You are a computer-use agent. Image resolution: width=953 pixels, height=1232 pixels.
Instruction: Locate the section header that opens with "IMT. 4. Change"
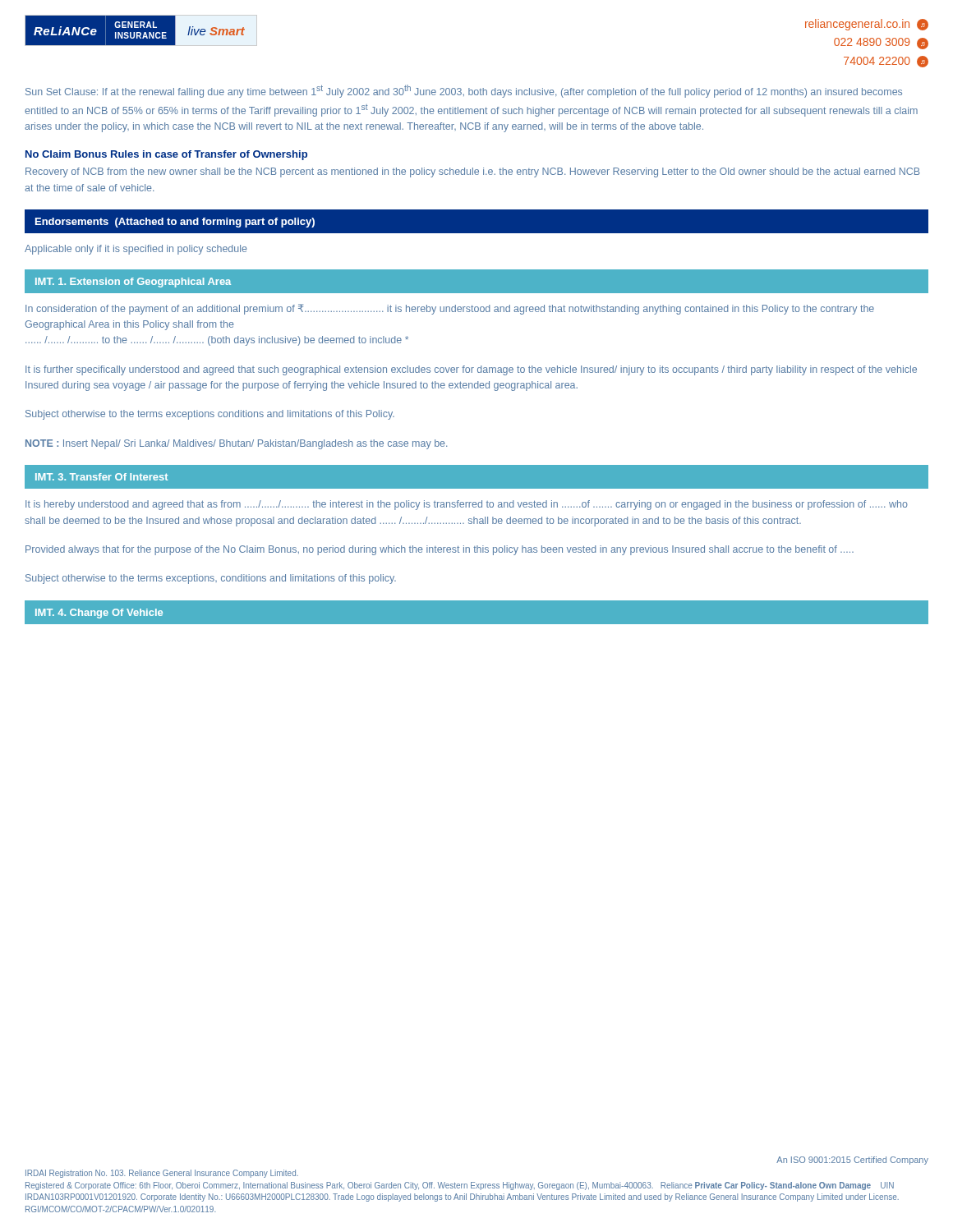[x=99, y=612]
